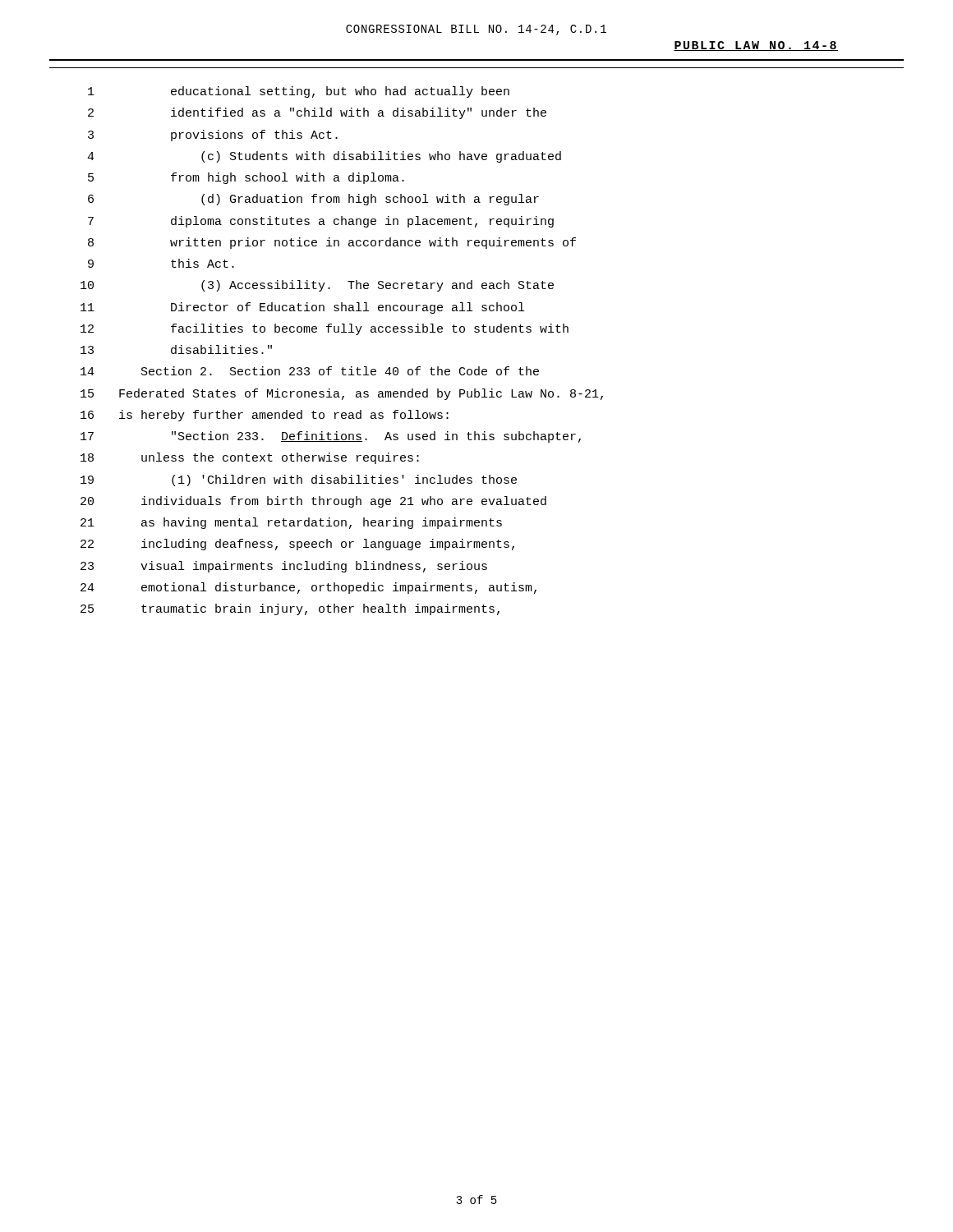Click on the block starting "24 emotional disturbance, orthopedic impairments, autism,"
This screenshot has height=1232, width=953.
click(476, 589)
